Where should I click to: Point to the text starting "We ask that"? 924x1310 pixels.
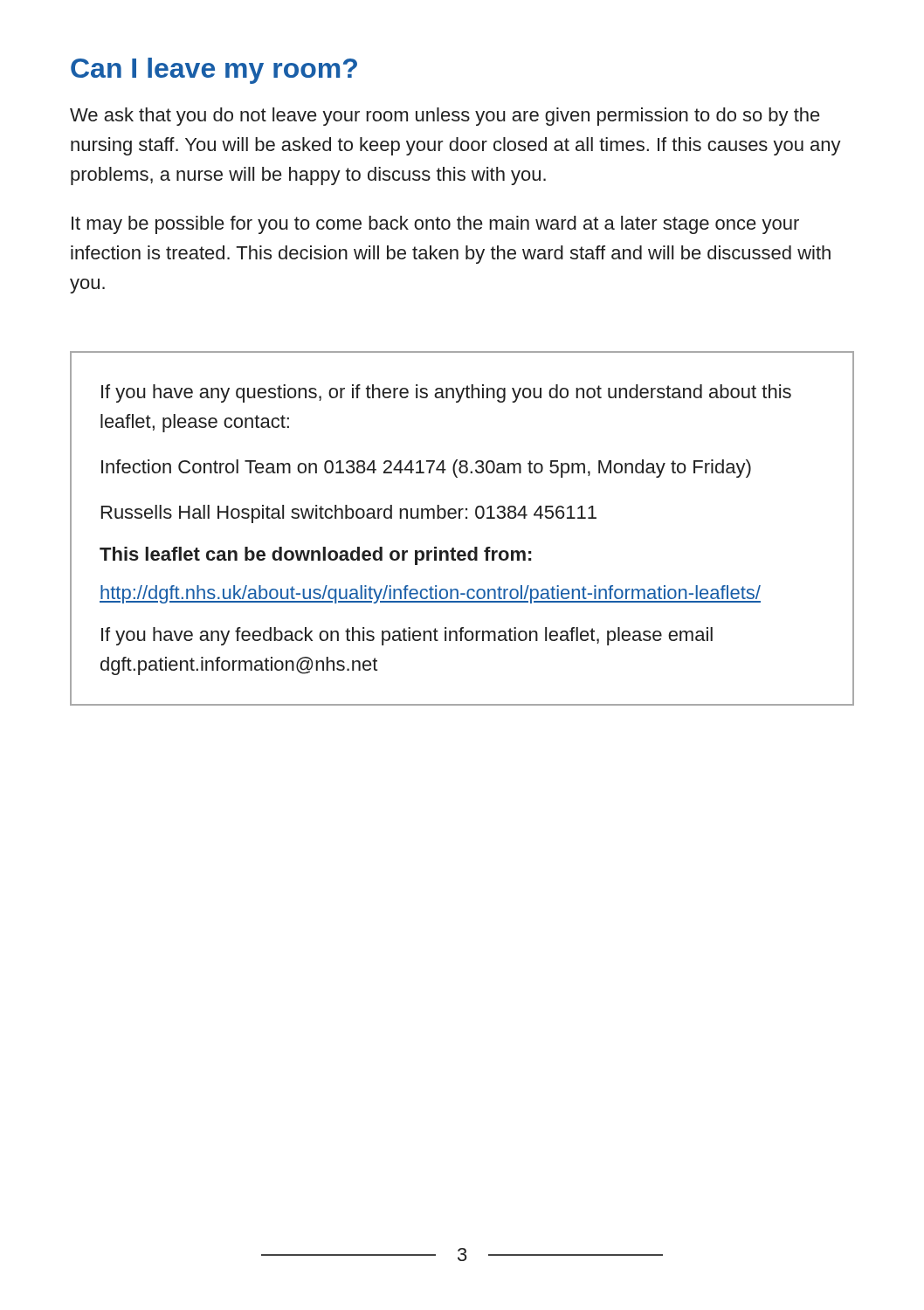(x=455, y=145)
